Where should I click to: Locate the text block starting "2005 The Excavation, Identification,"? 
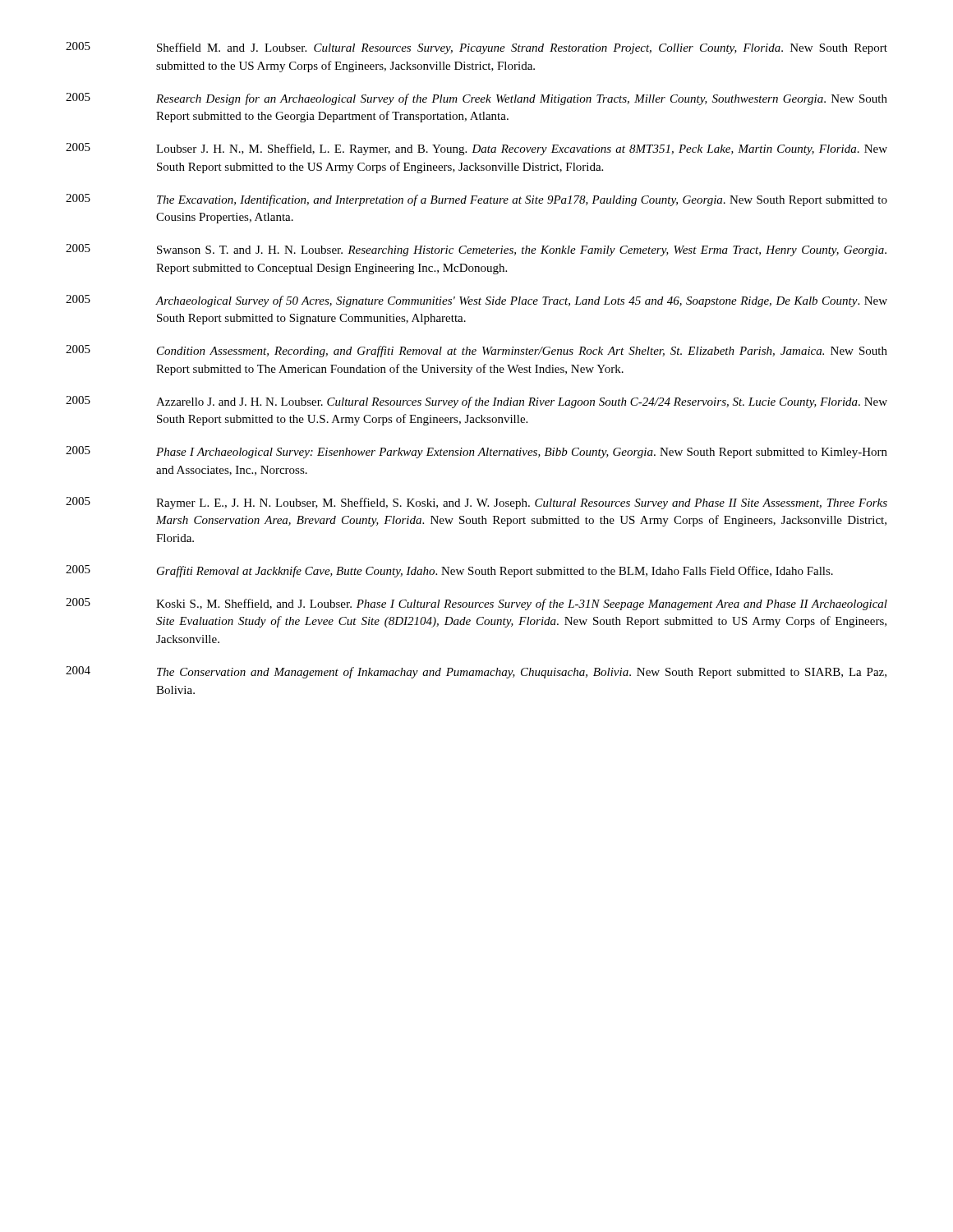point(476,209)
